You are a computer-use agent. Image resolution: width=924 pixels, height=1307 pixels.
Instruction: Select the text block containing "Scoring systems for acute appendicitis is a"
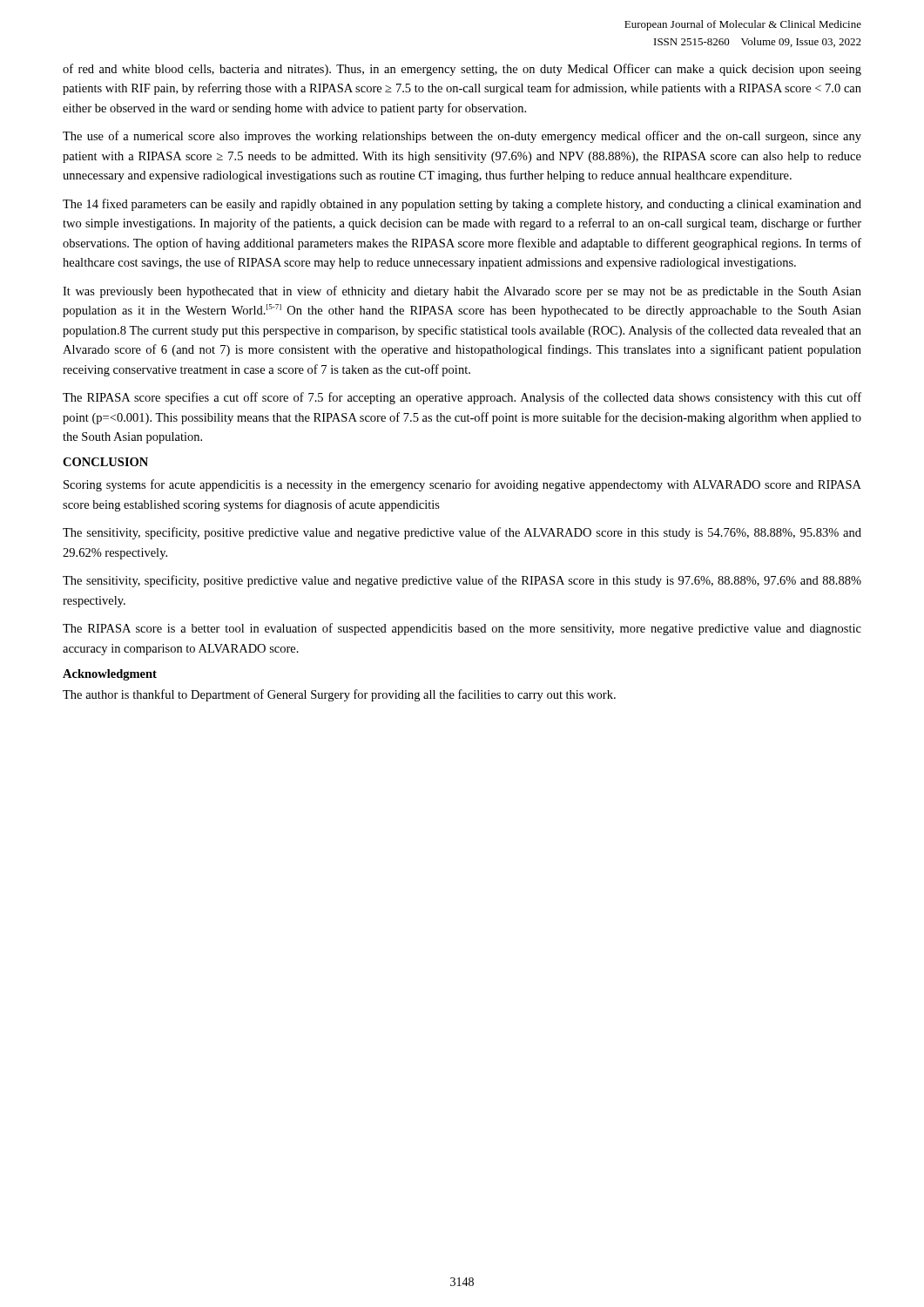[462, 495]
